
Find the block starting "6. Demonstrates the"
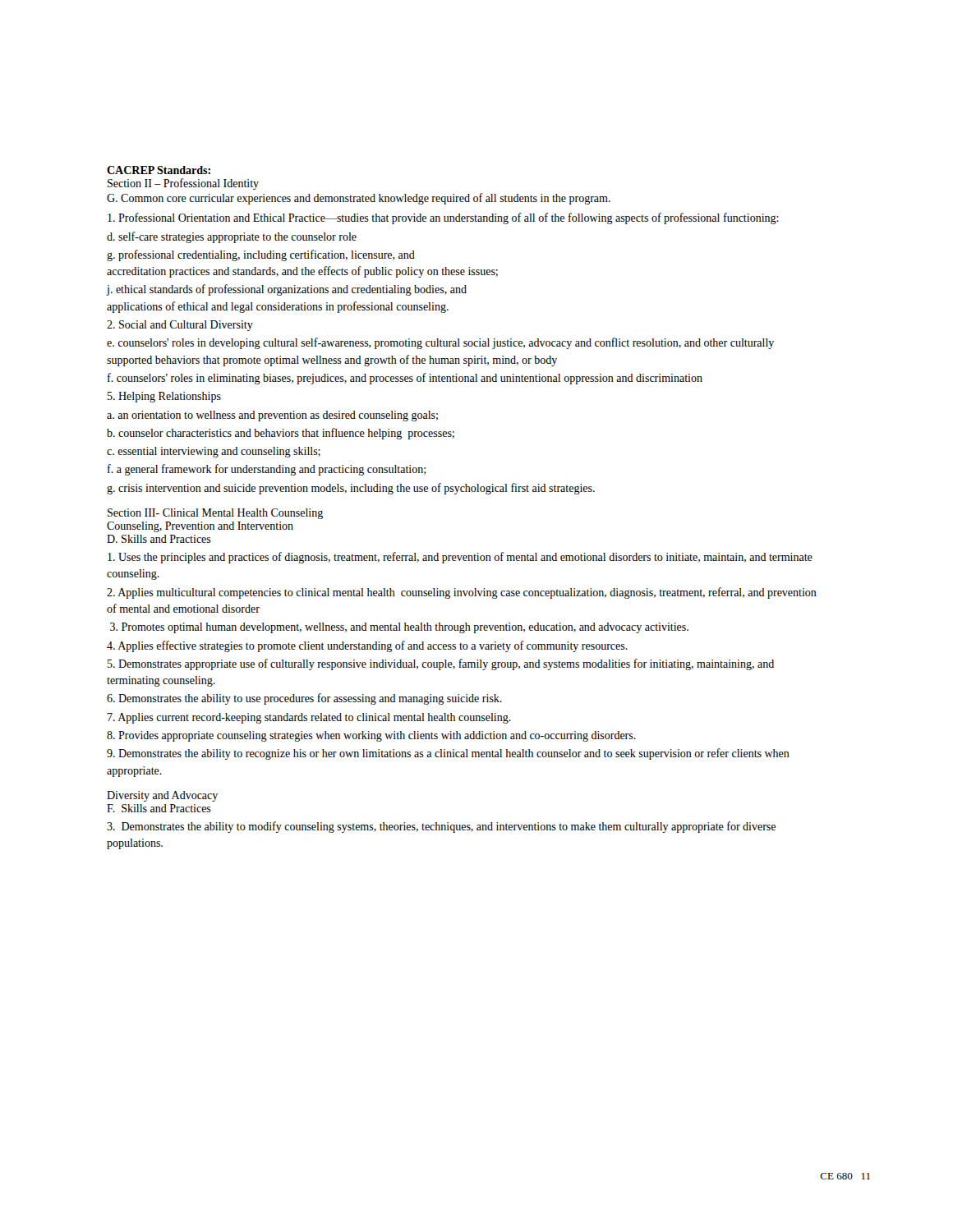[x=305, y=699]
